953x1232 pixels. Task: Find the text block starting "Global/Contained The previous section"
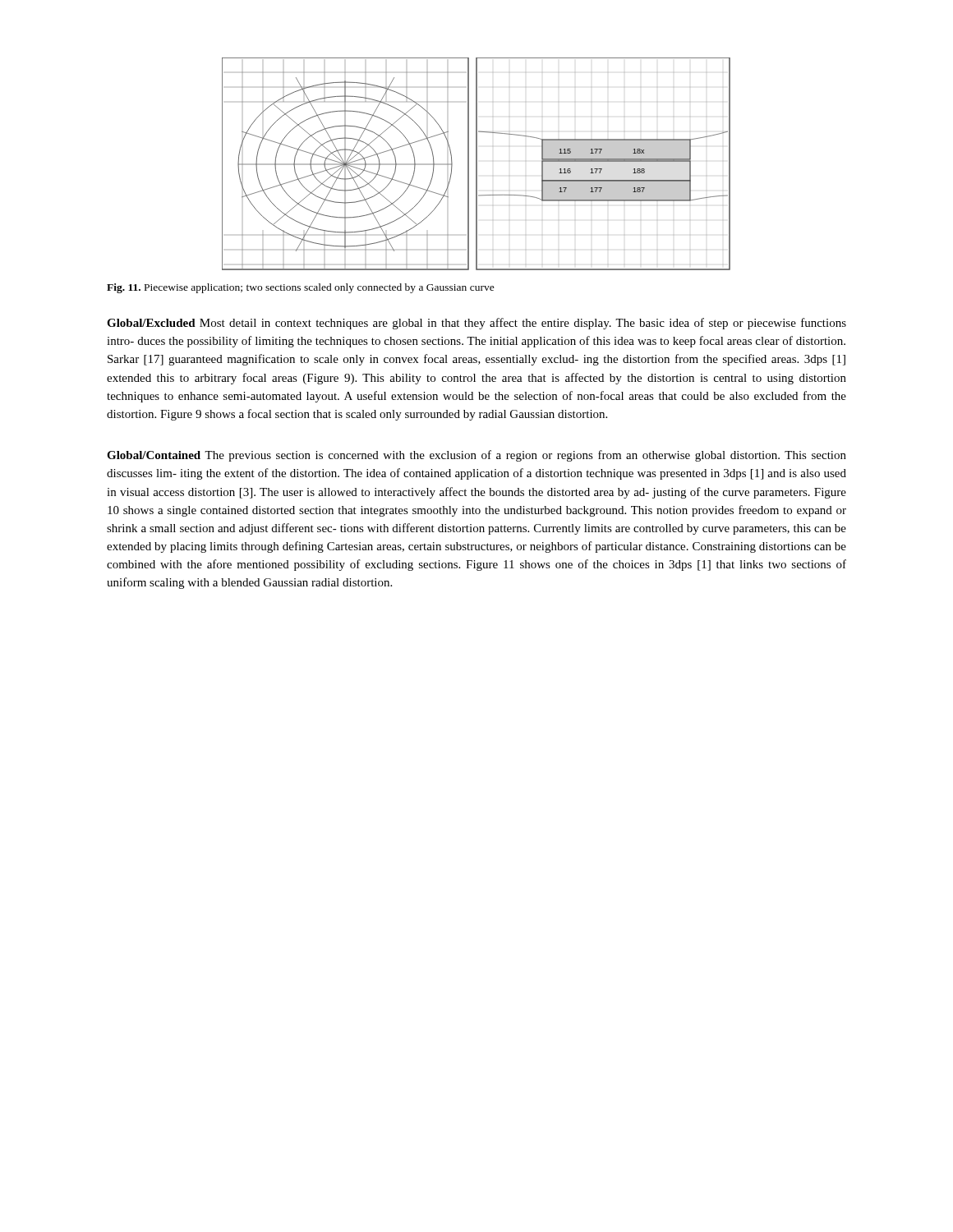[x=476, y=519]
